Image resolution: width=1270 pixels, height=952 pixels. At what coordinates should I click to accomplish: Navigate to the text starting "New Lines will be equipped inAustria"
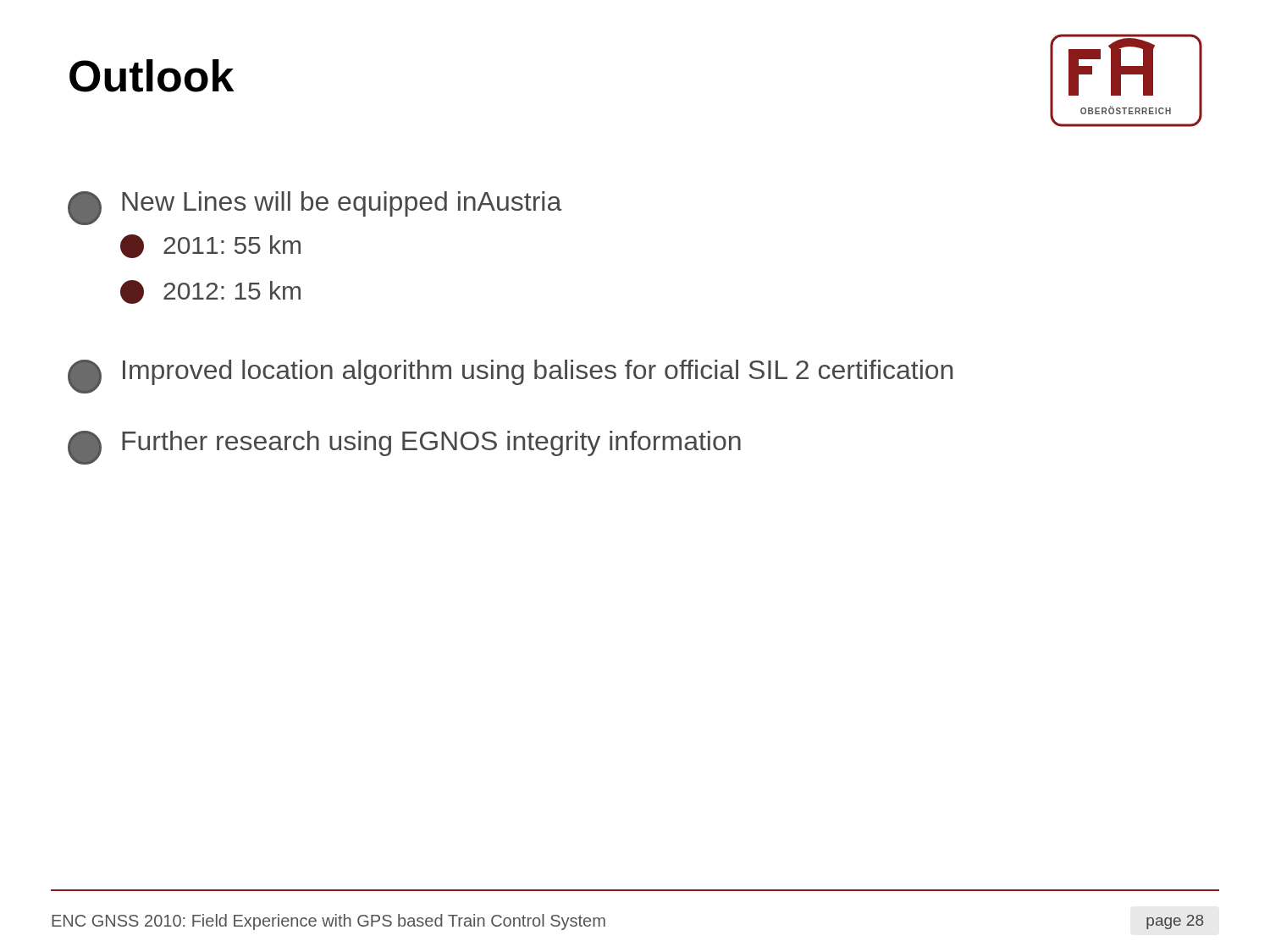tap(315, 208)
